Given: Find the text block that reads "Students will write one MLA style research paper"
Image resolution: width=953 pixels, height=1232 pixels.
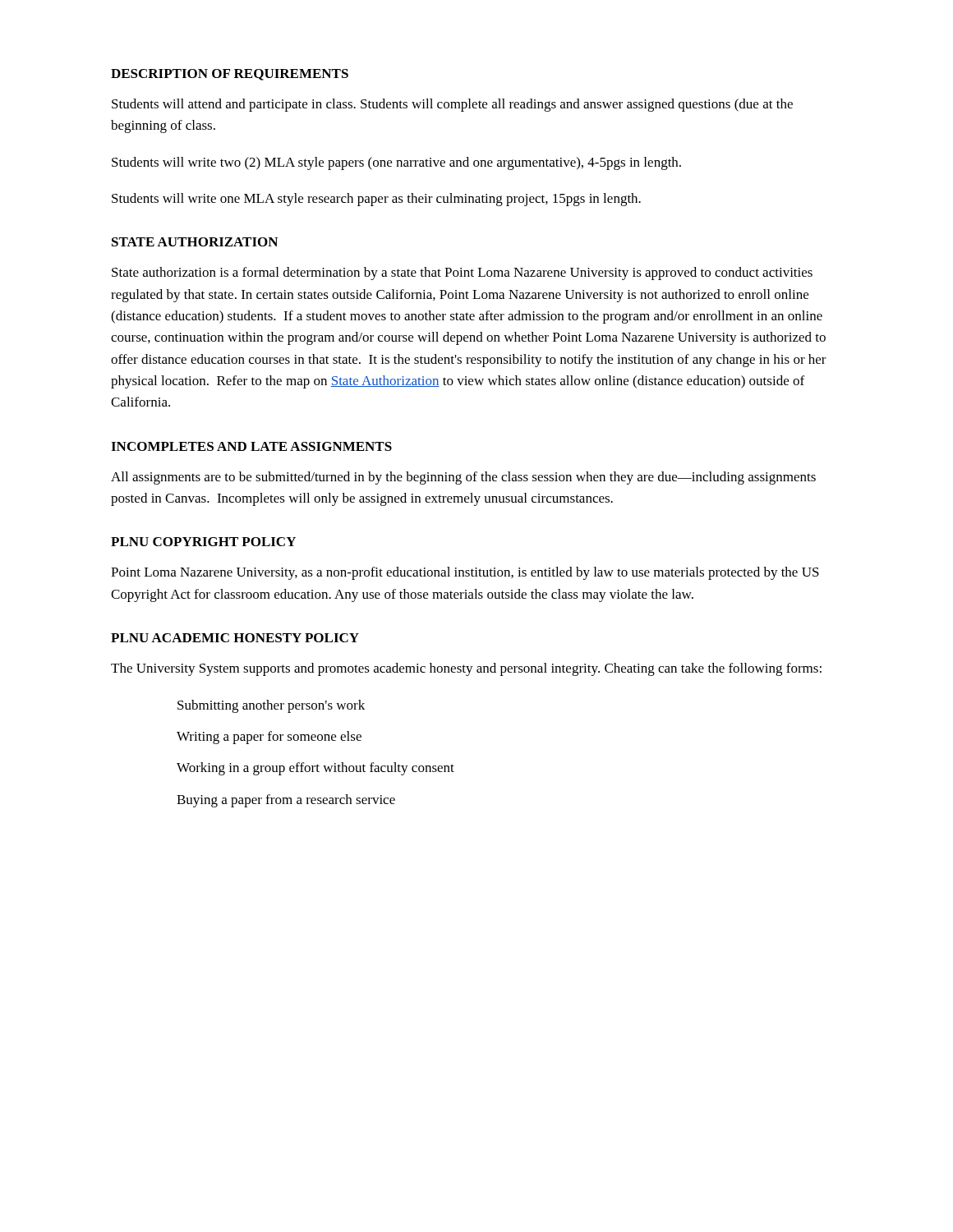Looking at the screenshot, I should click(x=376, y=198).
